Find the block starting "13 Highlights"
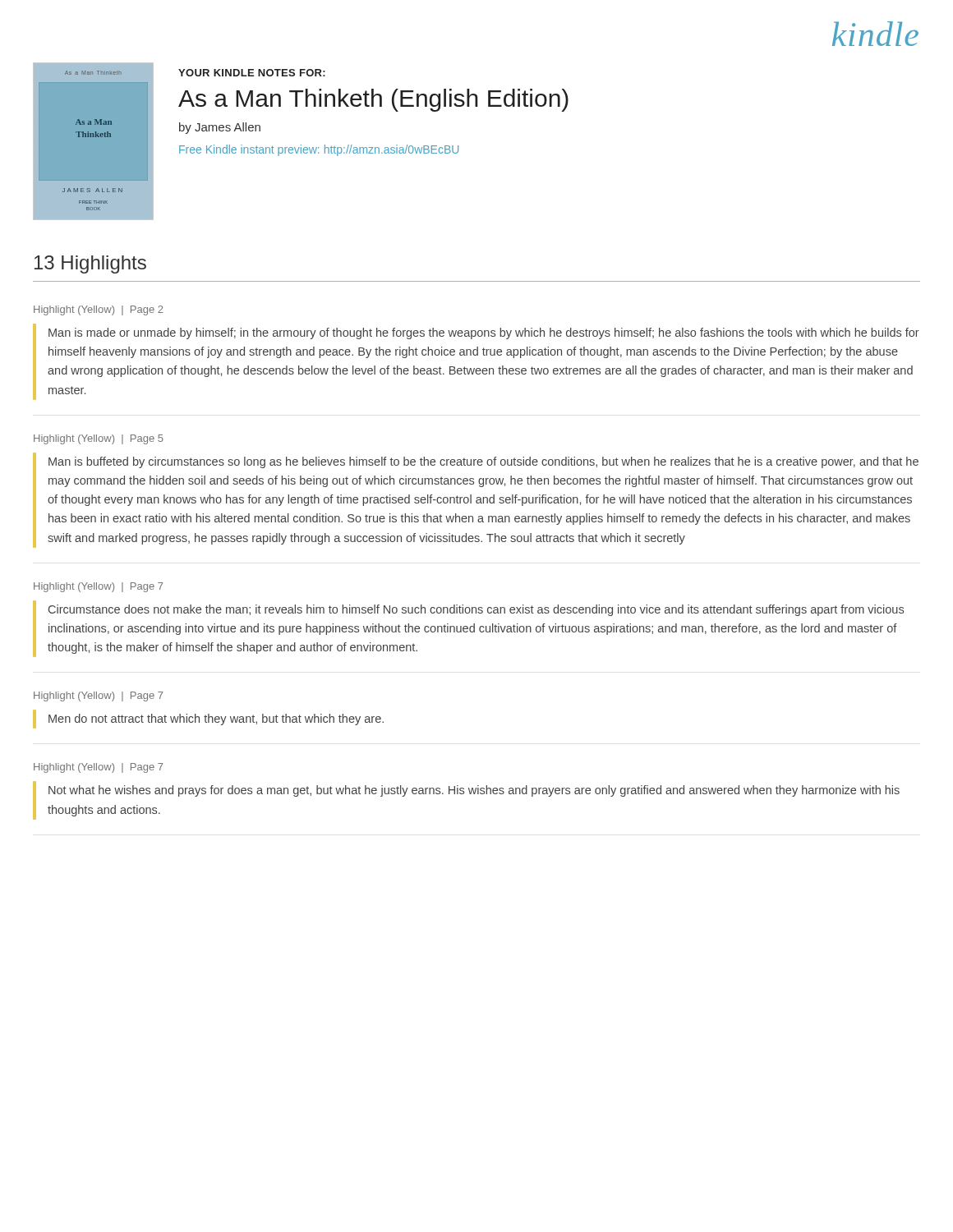The height and width of the screenshot is (1232, 953). click(x=90, y=262)
